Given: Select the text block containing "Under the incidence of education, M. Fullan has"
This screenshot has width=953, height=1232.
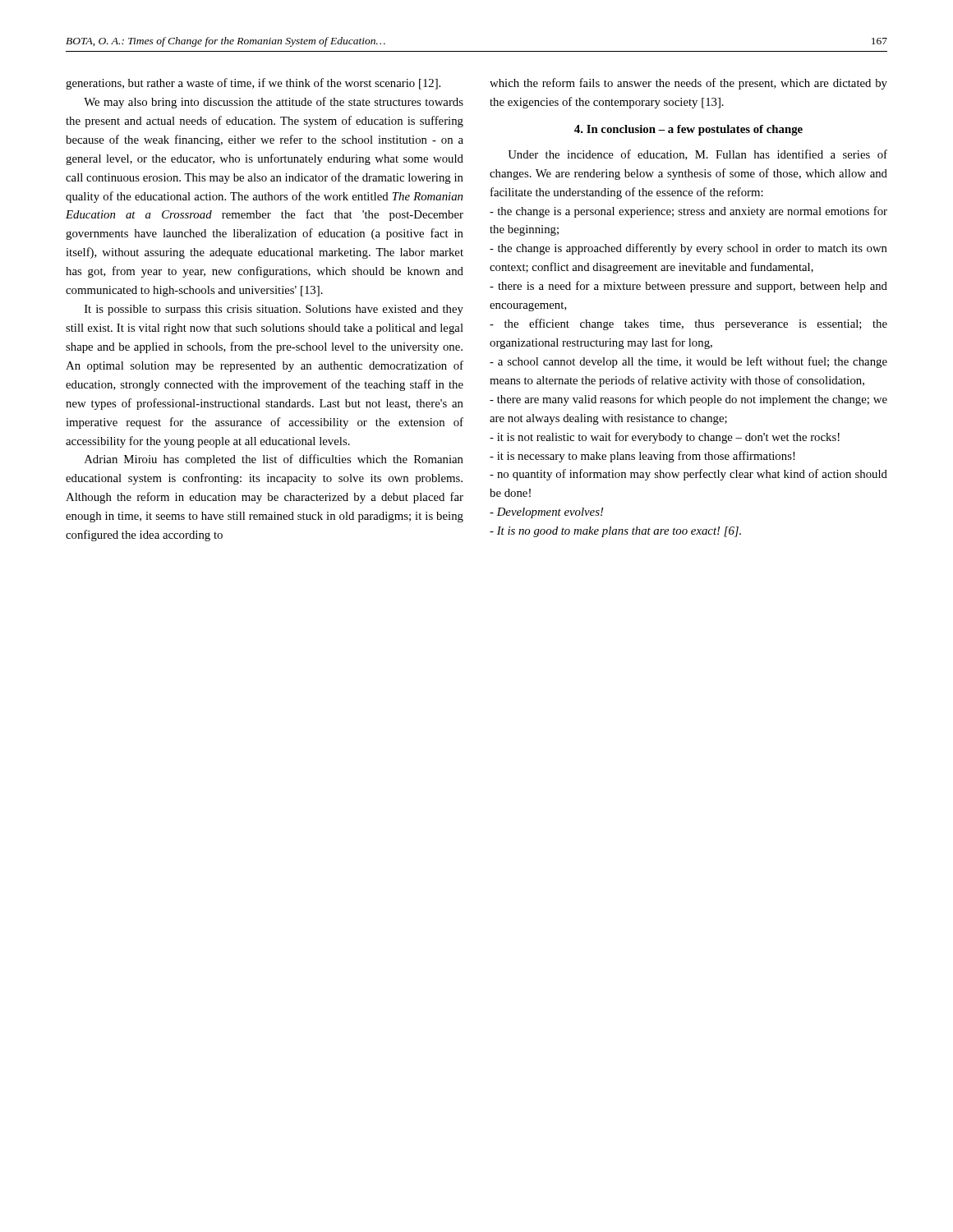Looking at the screenshot, I should [x=688, y=173].
